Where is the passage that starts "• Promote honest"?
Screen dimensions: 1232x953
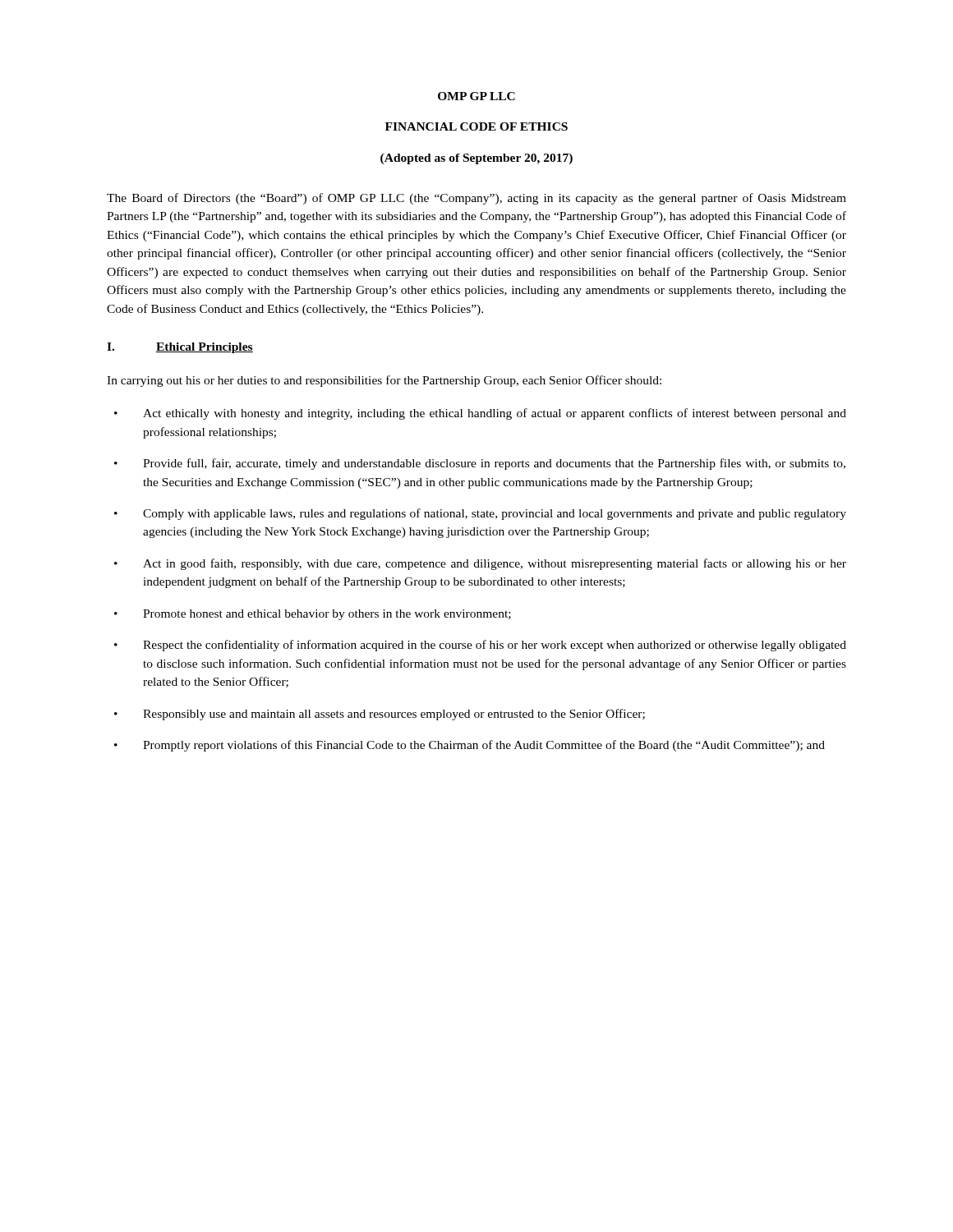coord(476,614)
